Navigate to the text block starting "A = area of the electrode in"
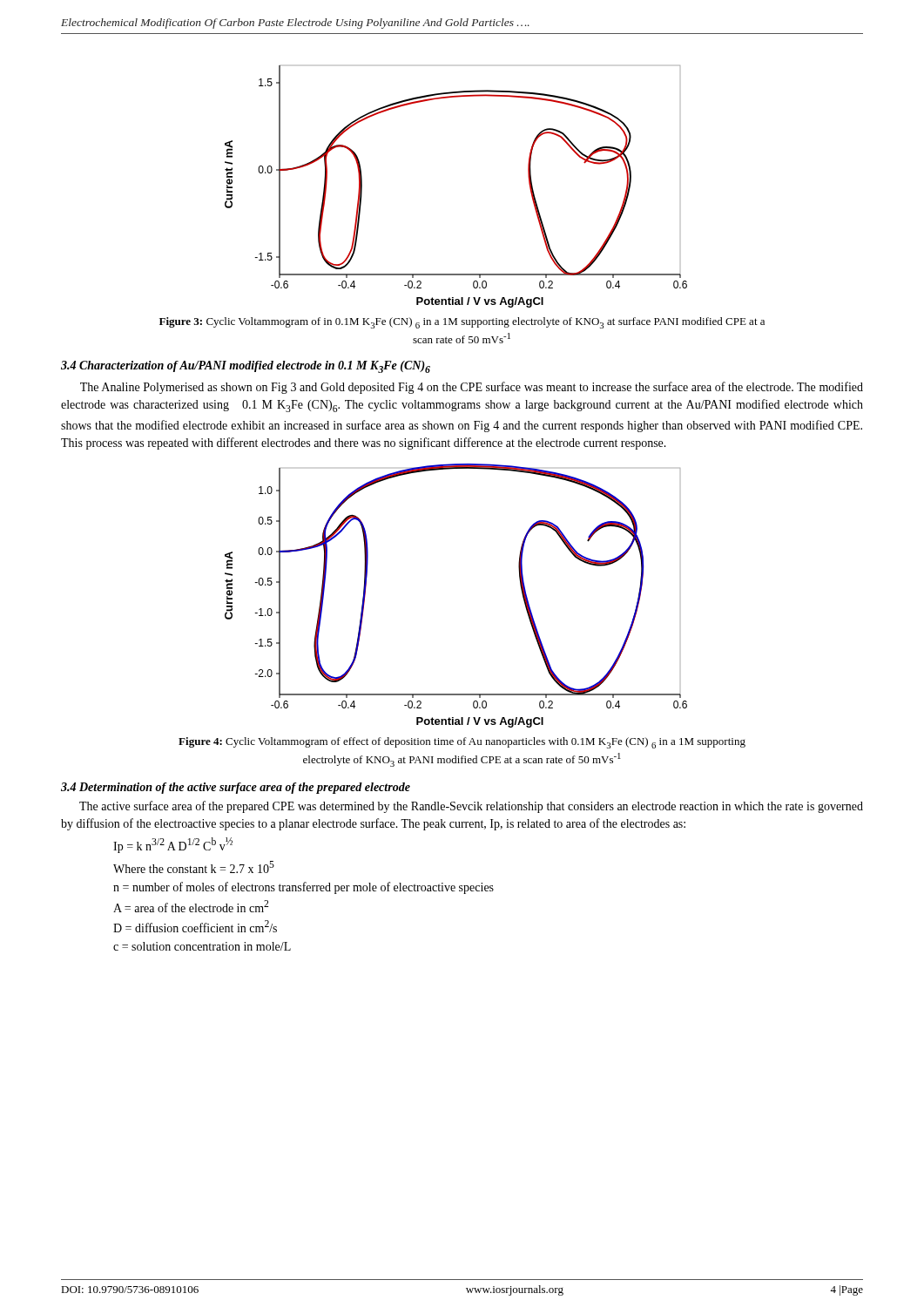924x1307 pixels. (x=191, y=906)
